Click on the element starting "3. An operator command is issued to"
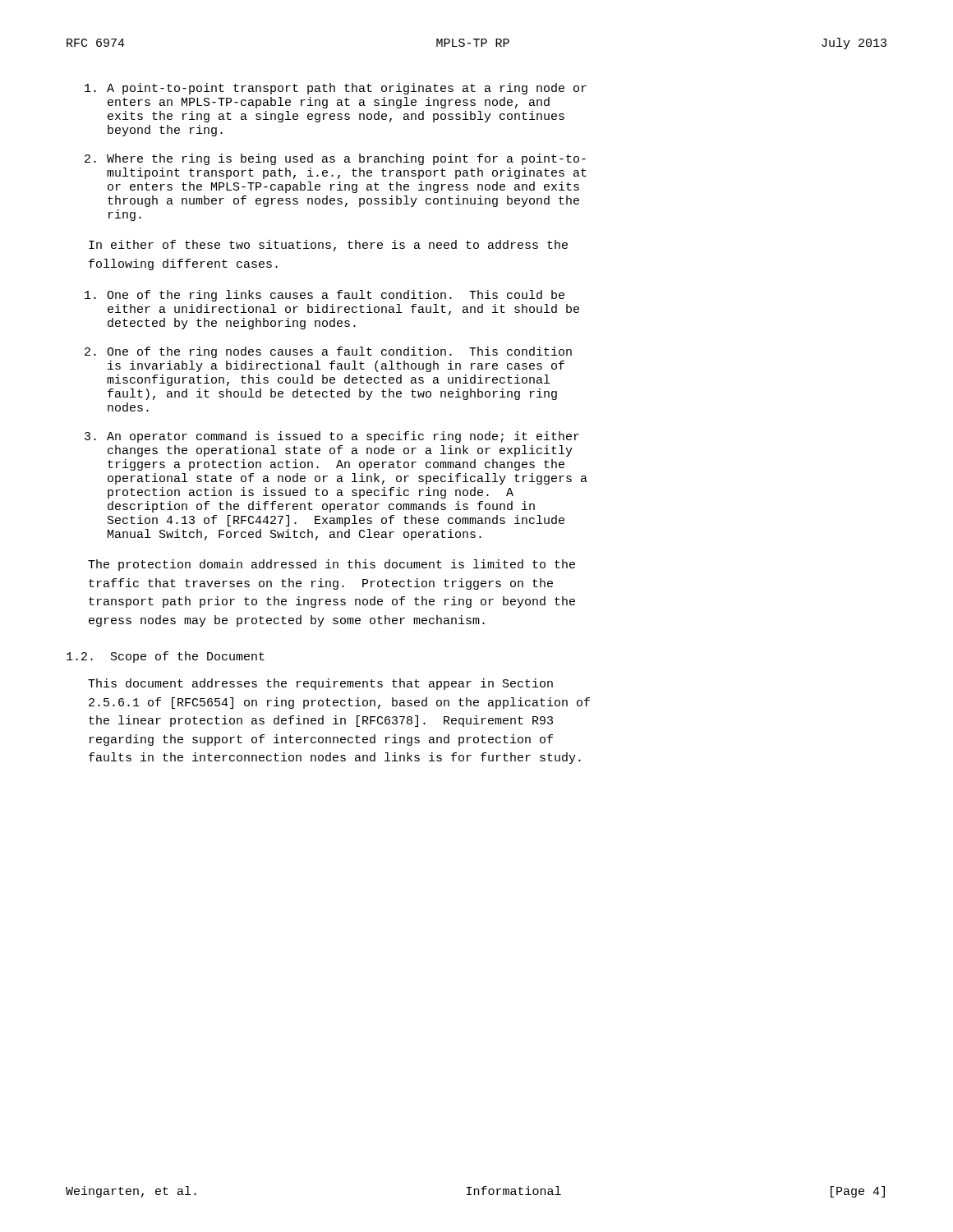 pyautogui.click(x=476, y=486)
